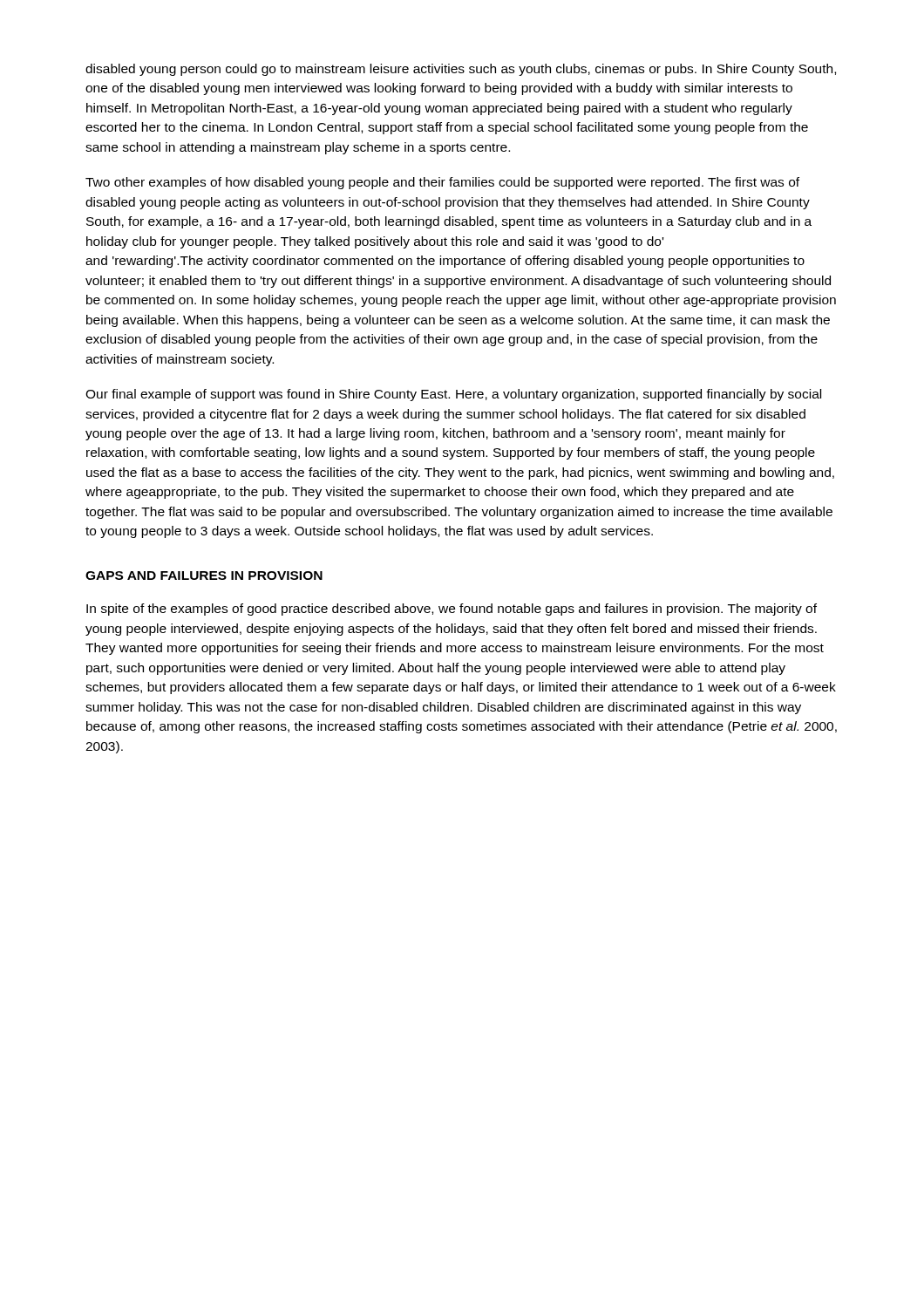Select the text block with the text "disabled young person could go to mainstream leisure"
This screenshot has width=924, height=1308.
pos(461,108)
